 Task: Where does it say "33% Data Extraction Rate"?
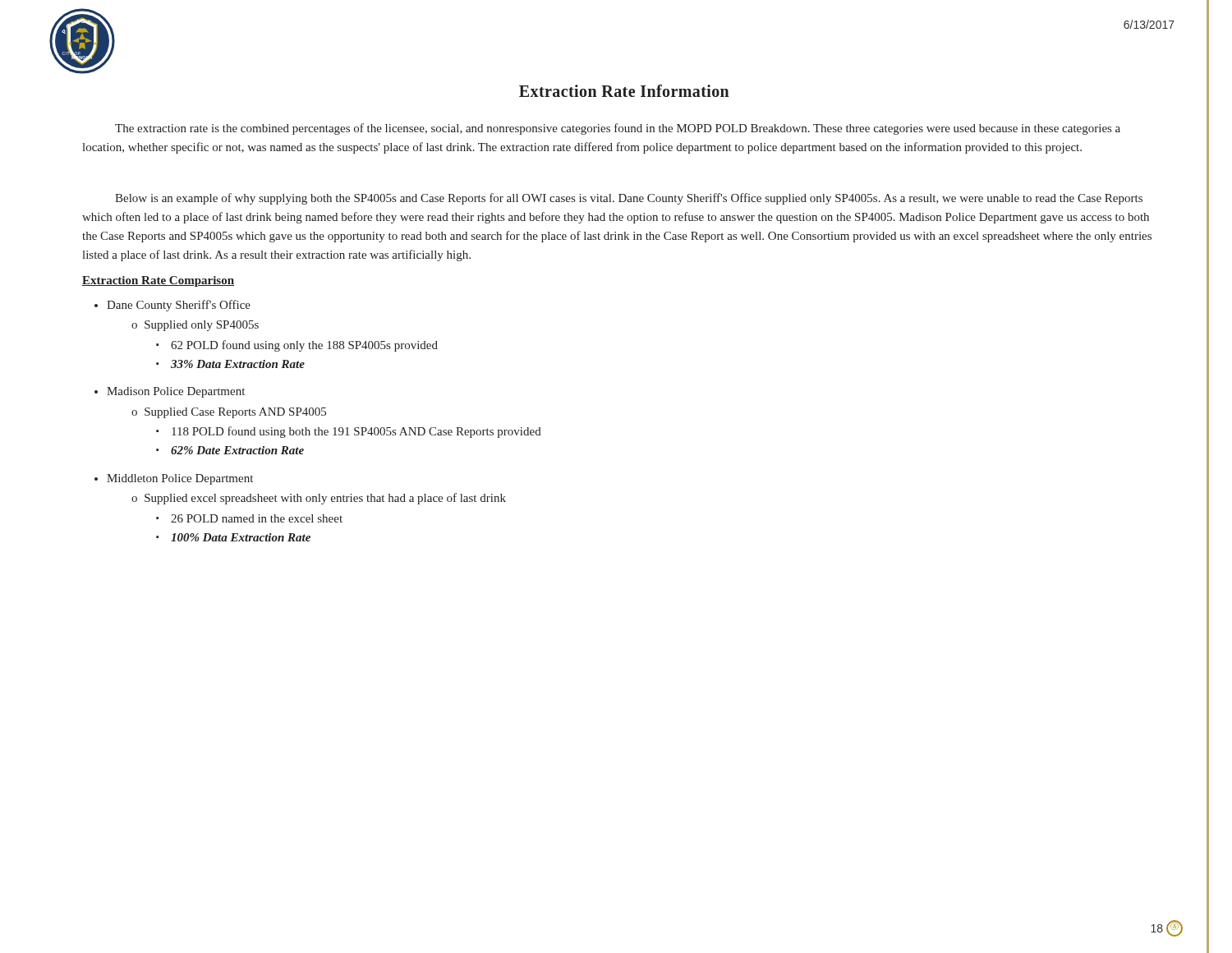(238, 364)
